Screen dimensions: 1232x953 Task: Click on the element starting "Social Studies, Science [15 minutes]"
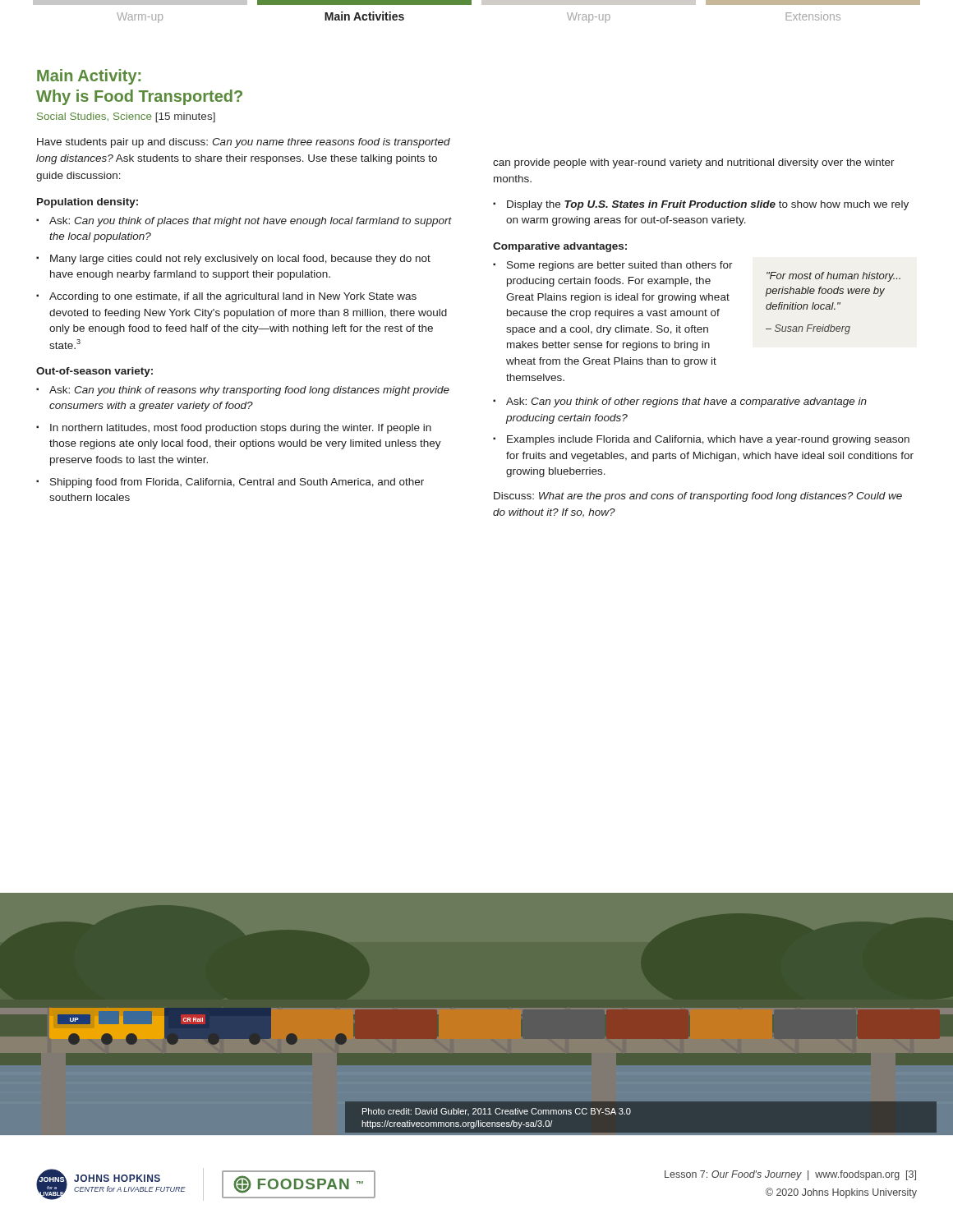pos(126,116)
